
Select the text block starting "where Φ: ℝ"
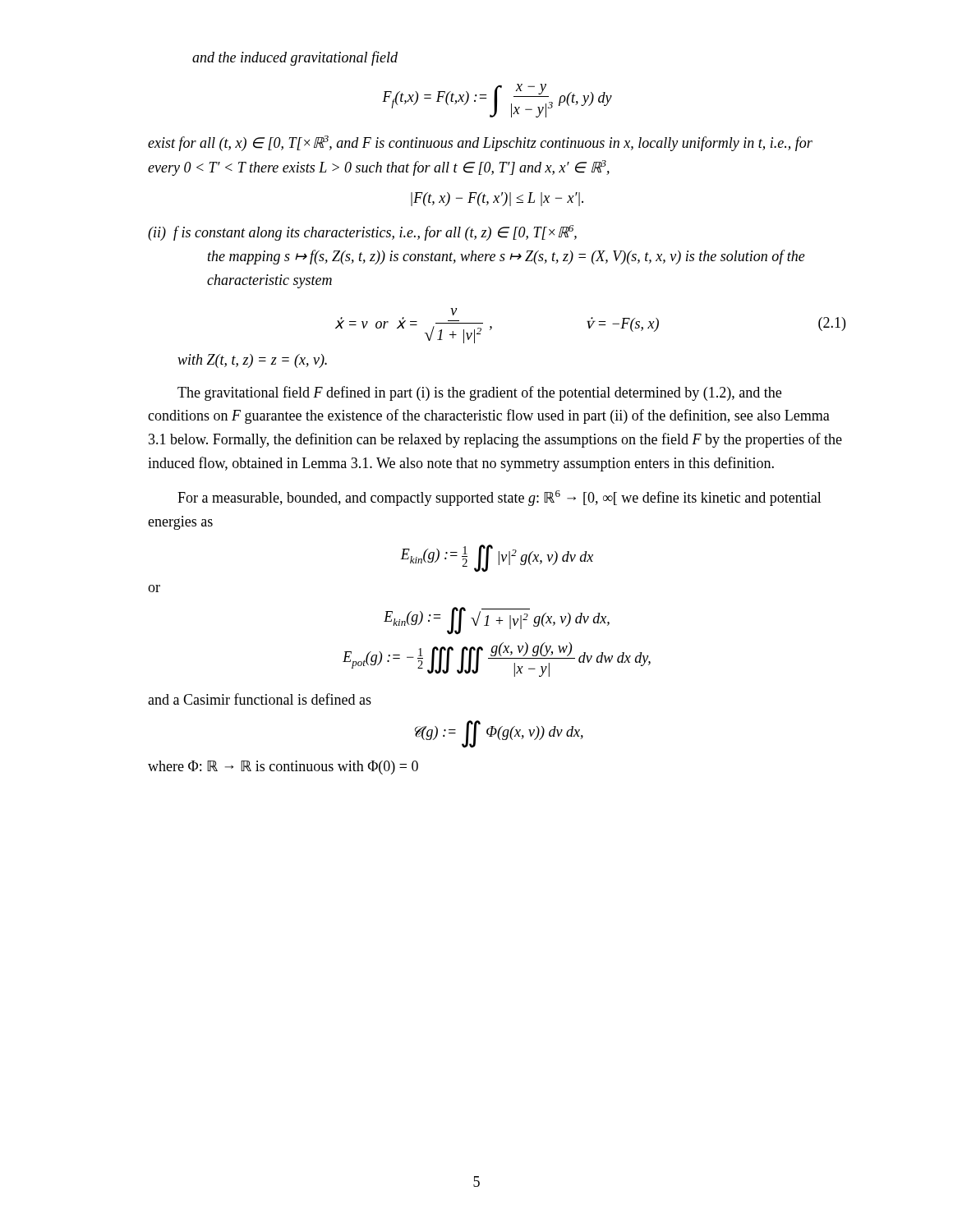click(x=283, y=766)
